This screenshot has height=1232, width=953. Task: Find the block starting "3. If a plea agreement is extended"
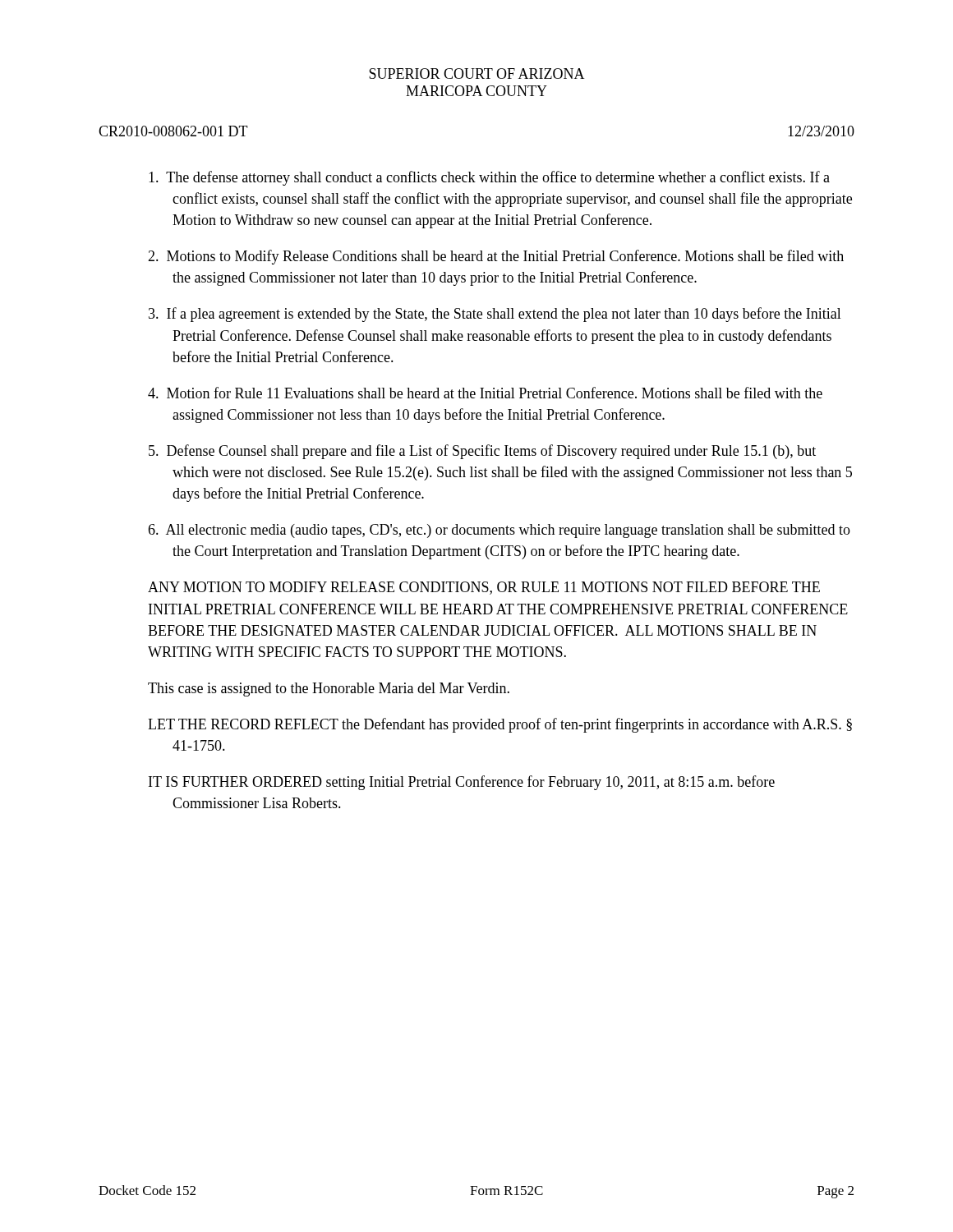(x=494, y=336)
